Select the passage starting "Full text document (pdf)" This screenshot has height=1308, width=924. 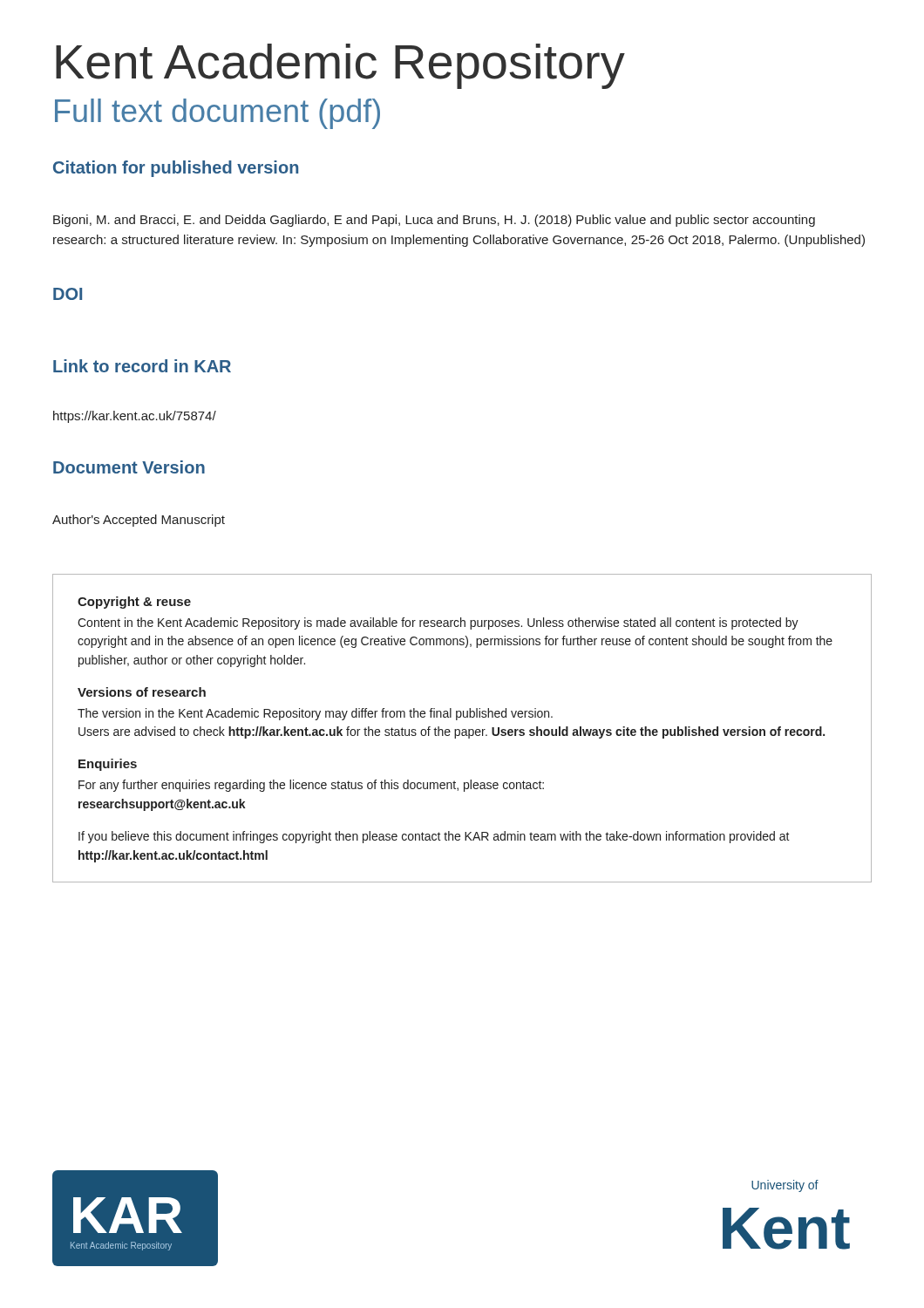(217, 114)
